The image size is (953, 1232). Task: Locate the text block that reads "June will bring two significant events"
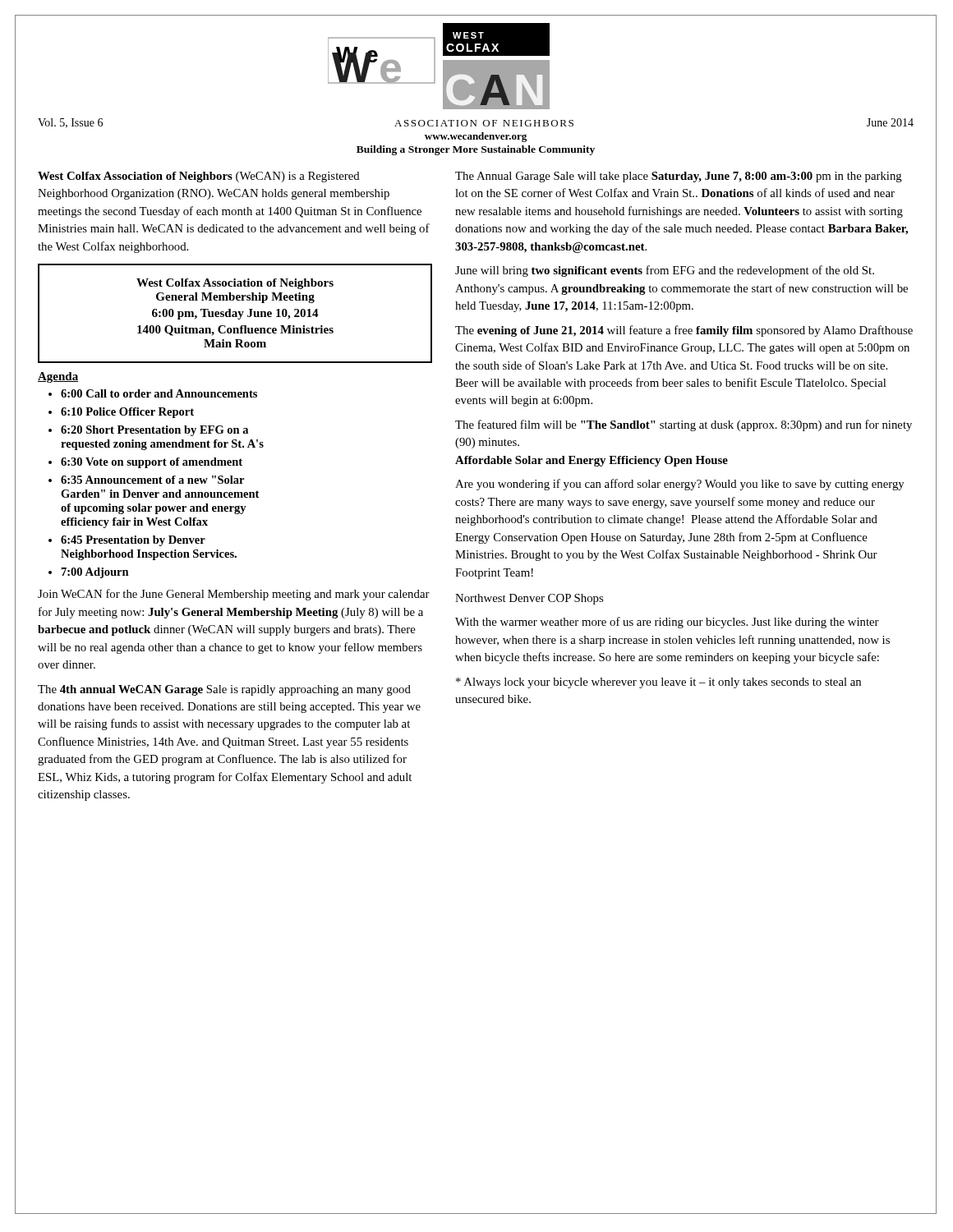(682, 288)
